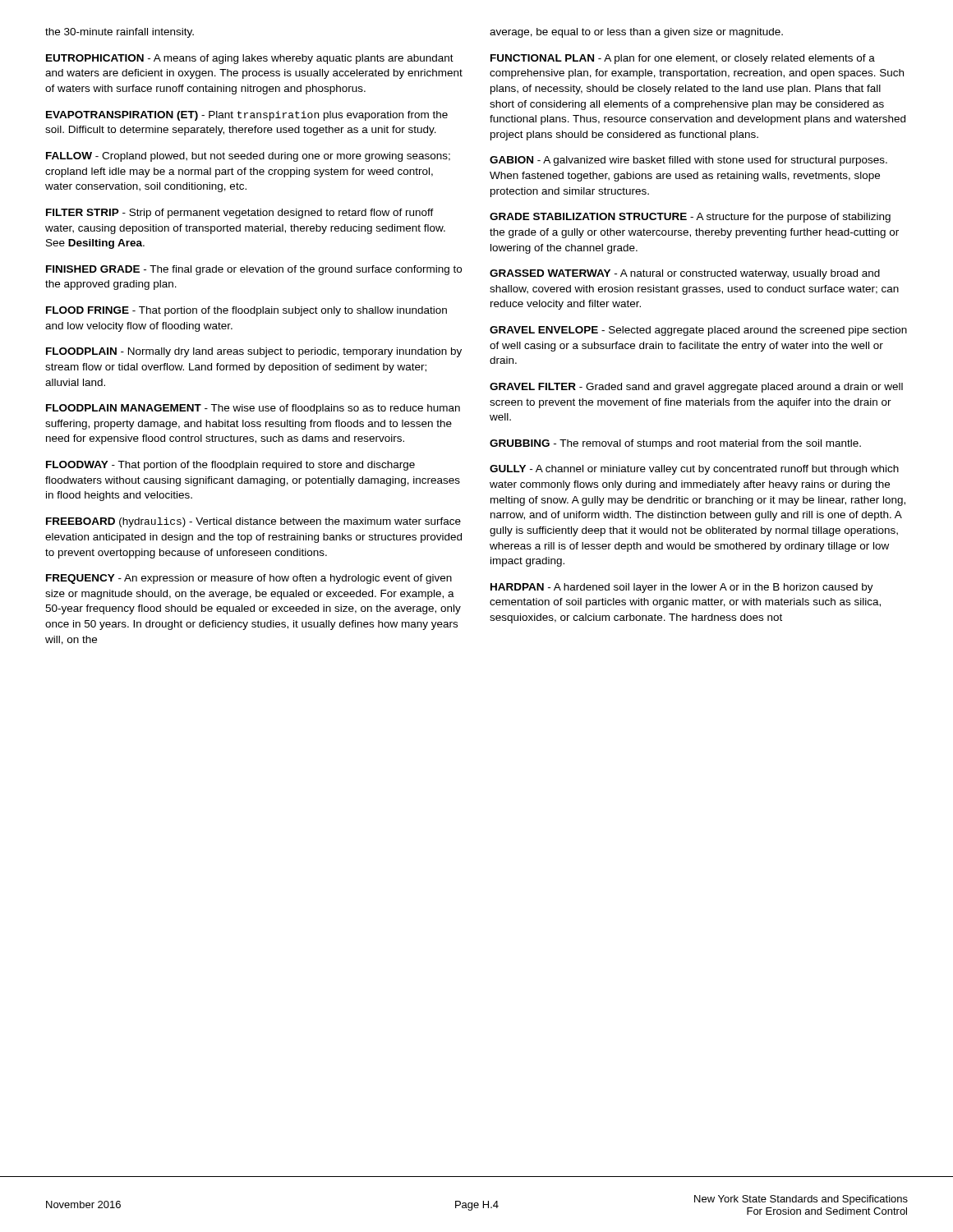Click on the text block that reads "GULLY - A channel or miniature valley"
953x1232 pixels.
click(698, 515)
